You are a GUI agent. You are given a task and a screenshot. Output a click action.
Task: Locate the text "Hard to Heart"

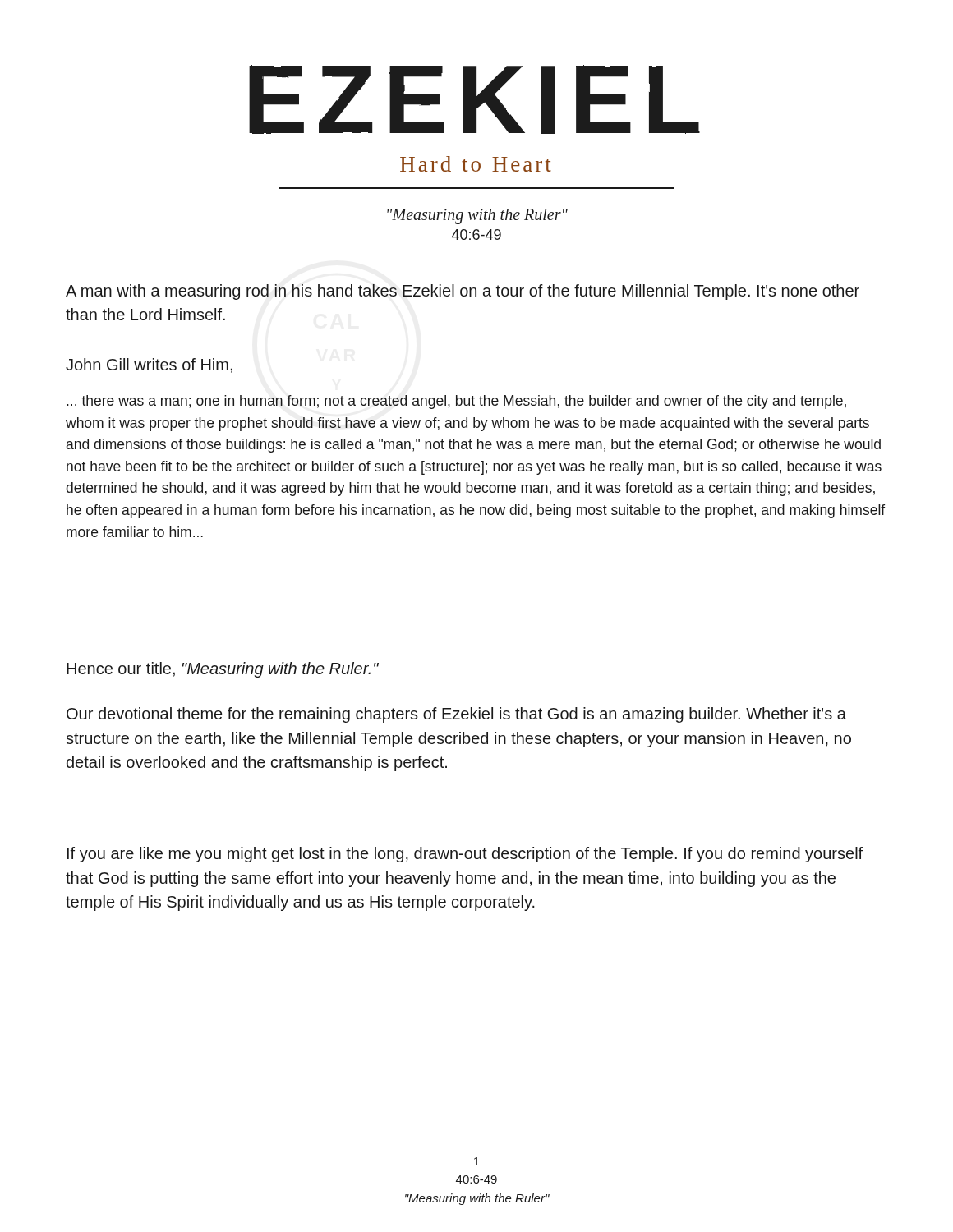pos(476,164)
